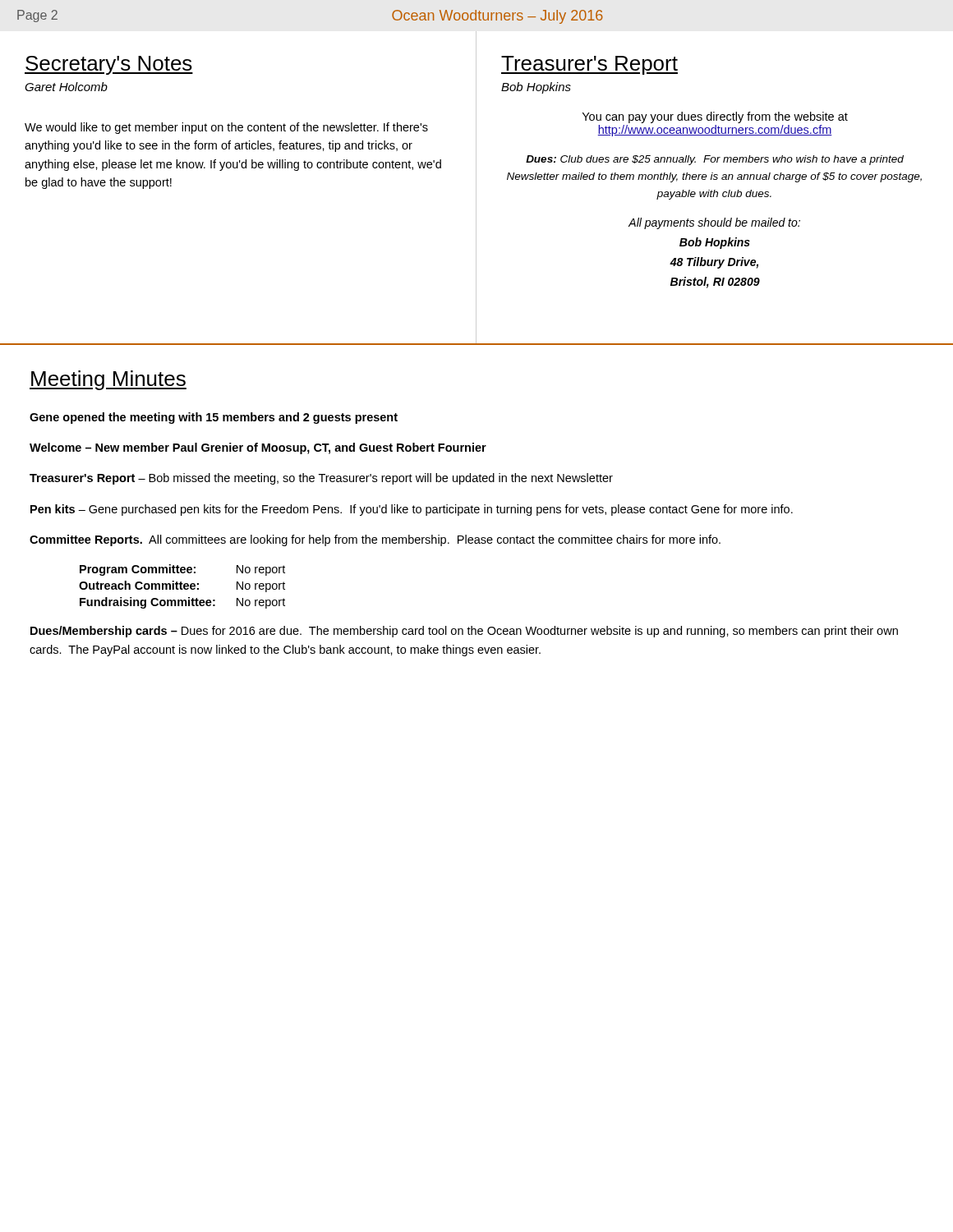Find the text block starting "Treasurer's Report –"
953x1232 pixels.
pos(321,478)
